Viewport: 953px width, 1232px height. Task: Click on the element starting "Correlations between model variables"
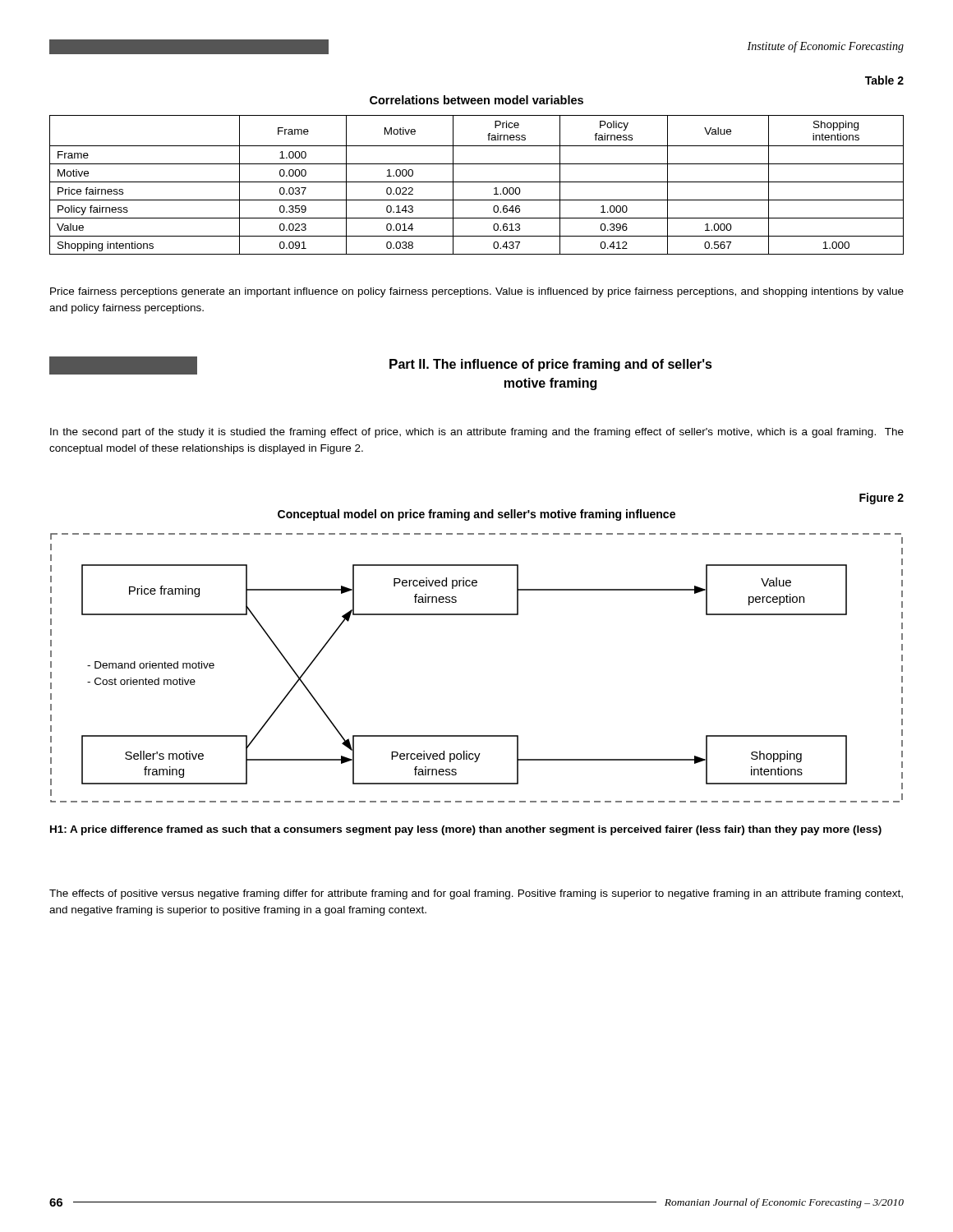pyautogui.click(x=476, y=100)
